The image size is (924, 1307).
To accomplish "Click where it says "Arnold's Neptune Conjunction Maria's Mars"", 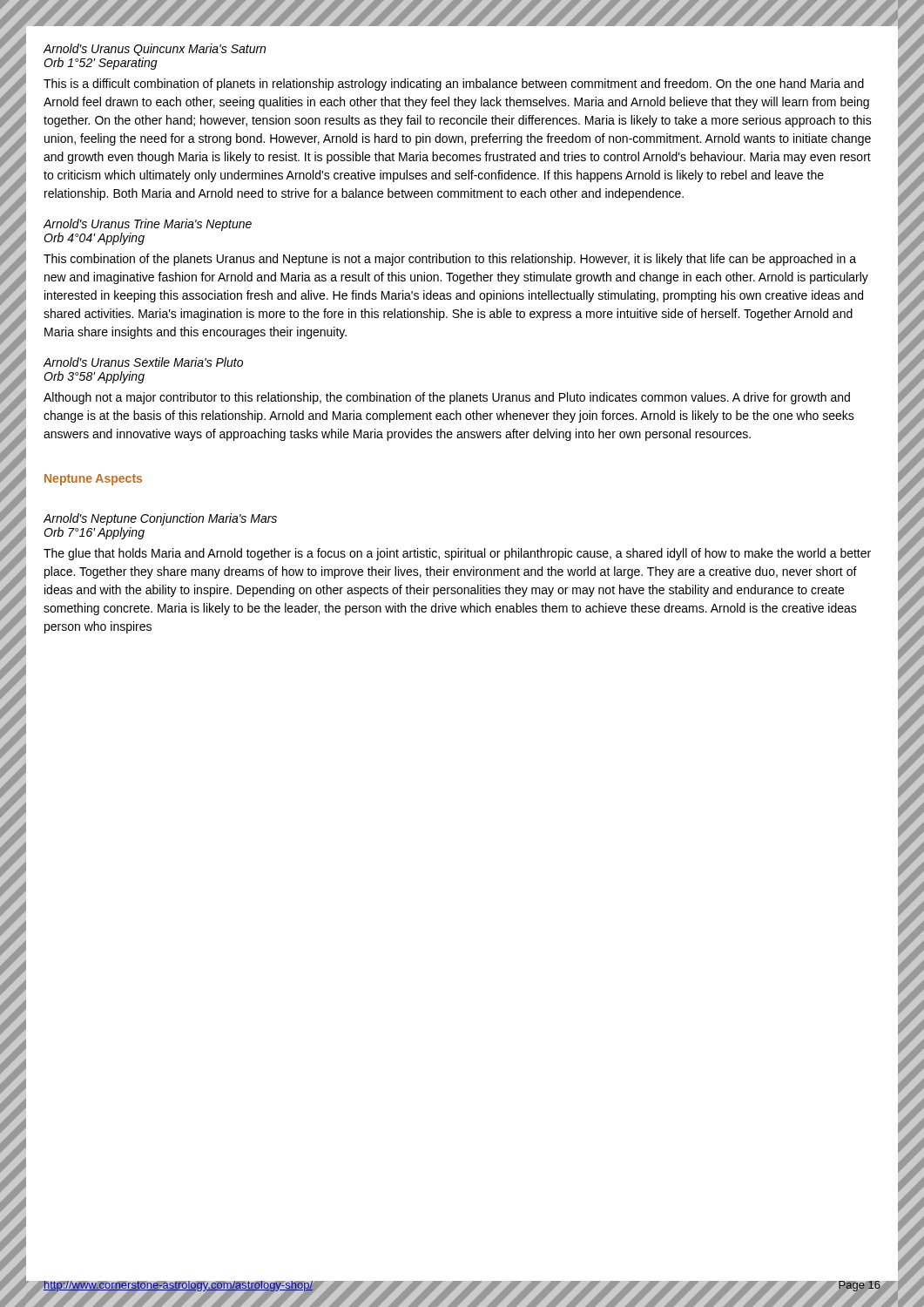I will 160,519.
